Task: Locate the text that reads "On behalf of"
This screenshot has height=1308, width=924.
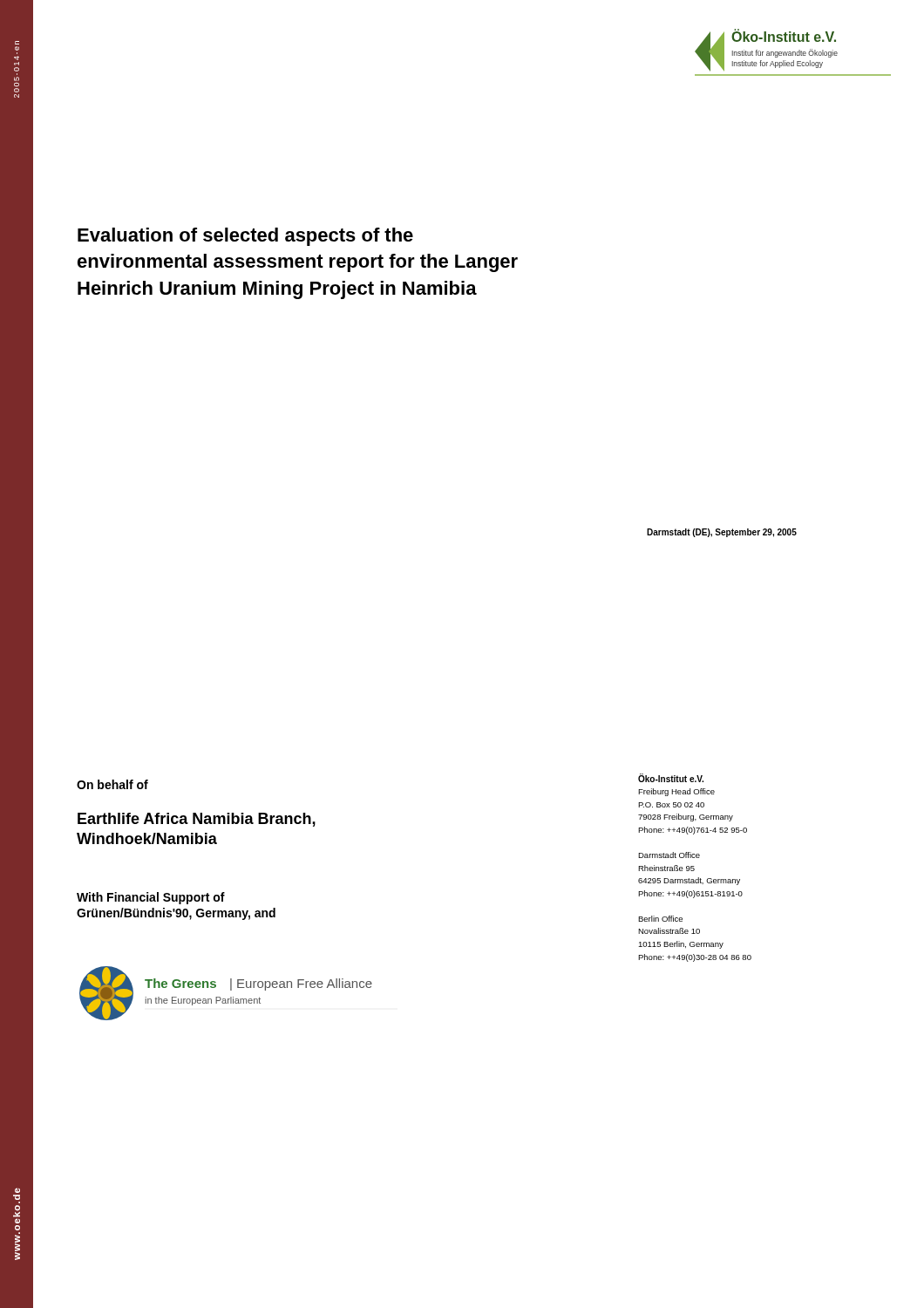Action: [x=112, y=785]
